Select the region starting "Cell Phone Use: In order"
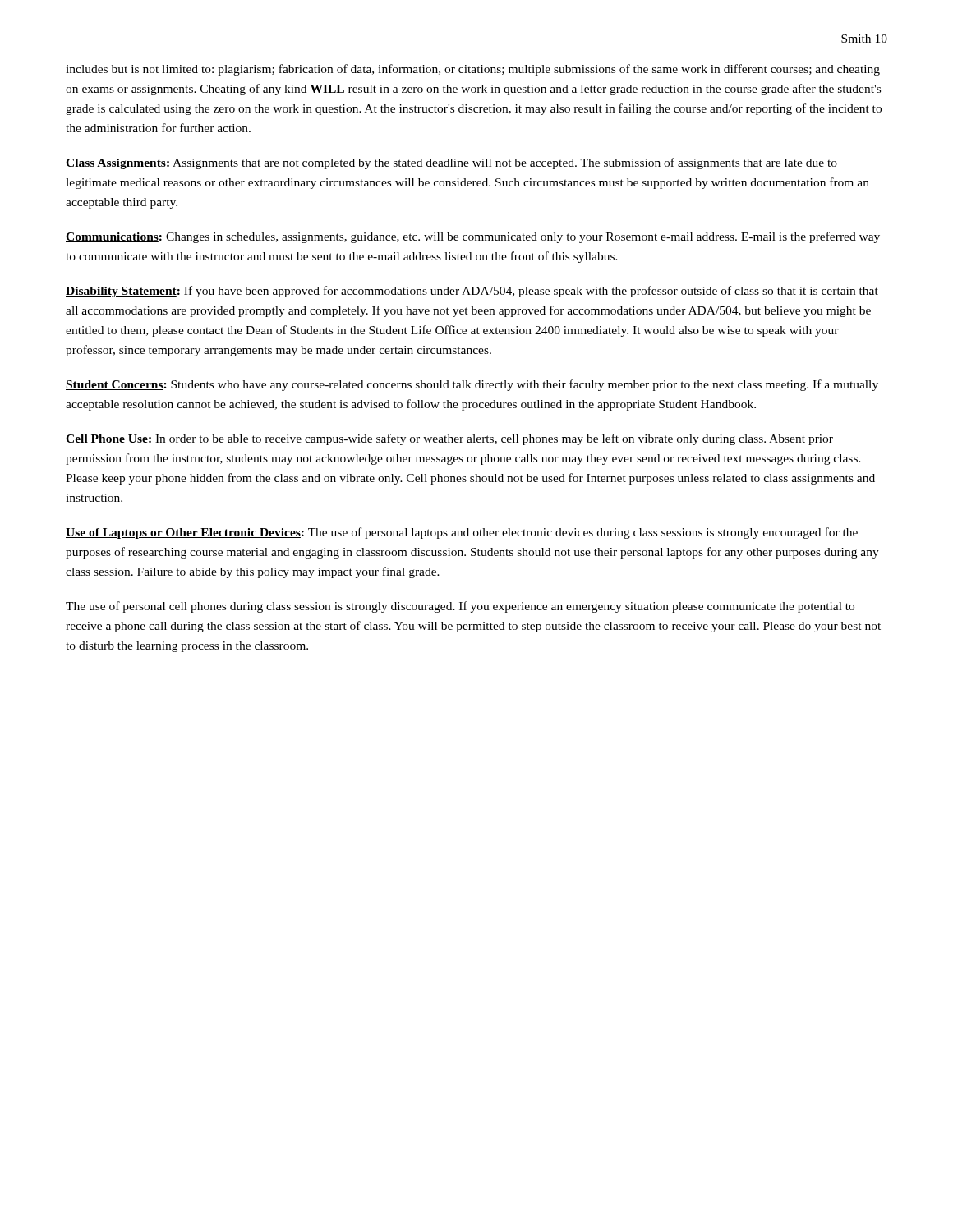953x1232 pixels. coord(470,468)
